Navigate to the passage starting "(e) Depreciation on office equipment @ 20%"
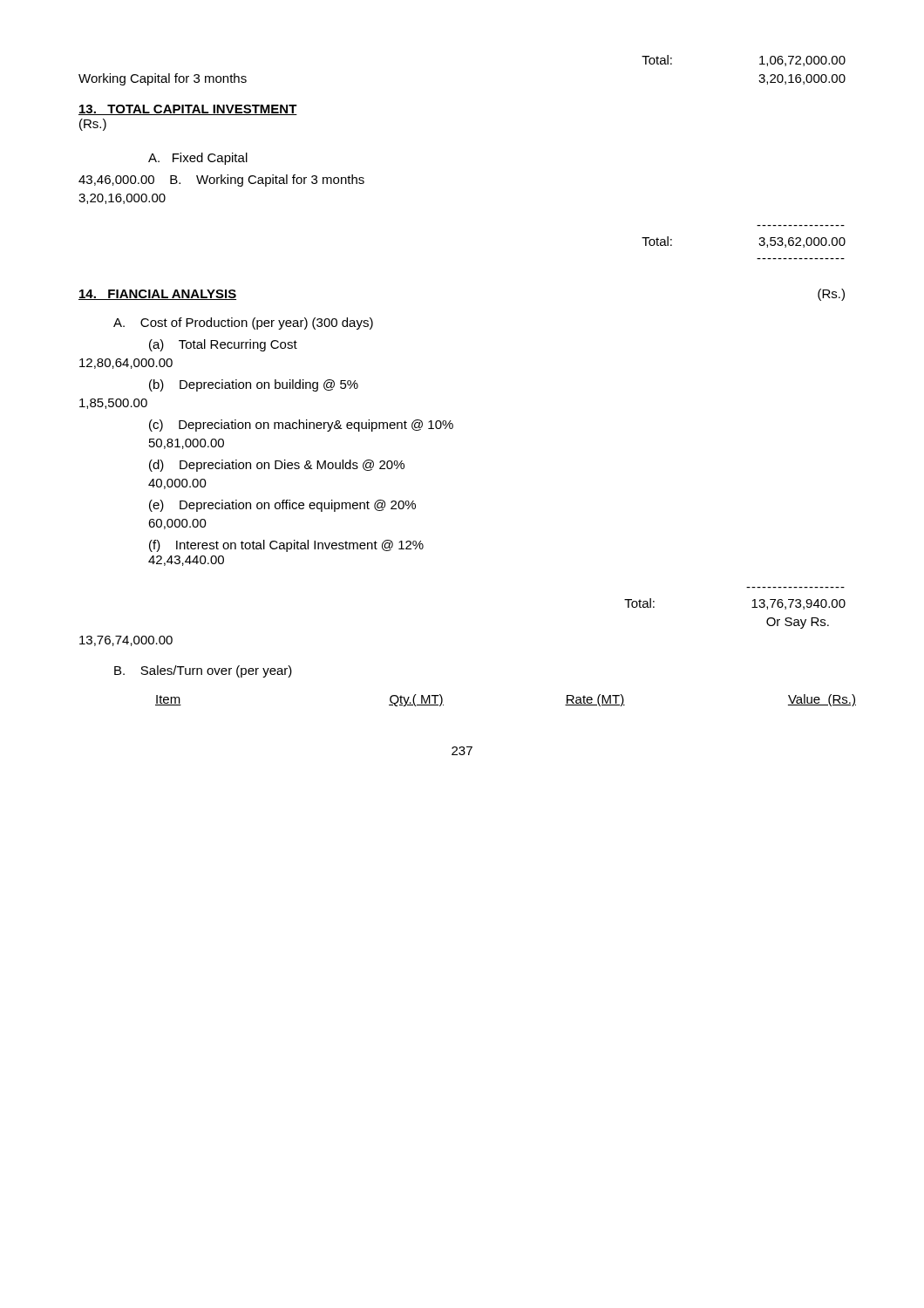 [x=282, y=504]
